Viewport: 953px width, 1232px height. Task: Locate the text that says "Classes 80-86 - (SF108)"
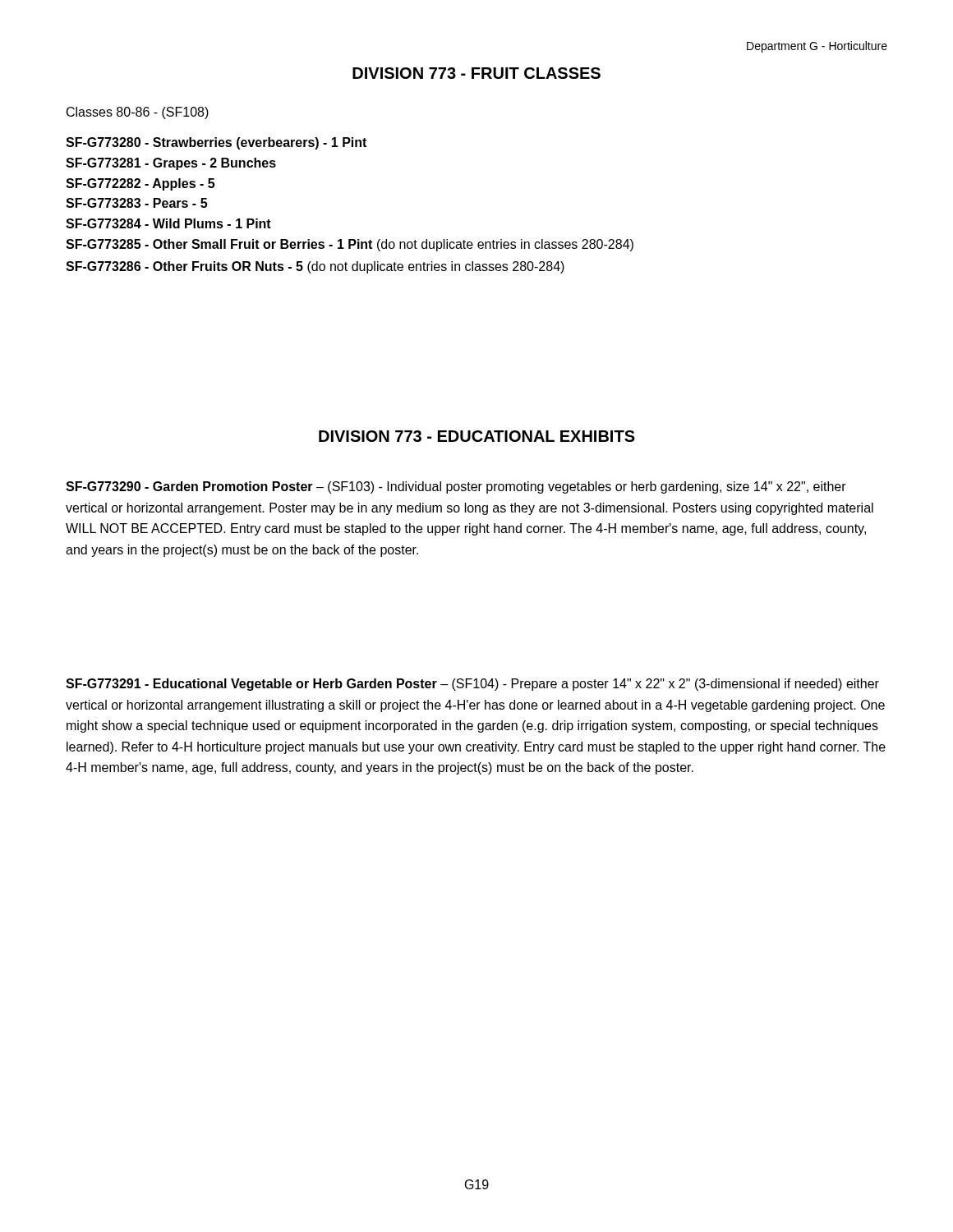(137, 112)
